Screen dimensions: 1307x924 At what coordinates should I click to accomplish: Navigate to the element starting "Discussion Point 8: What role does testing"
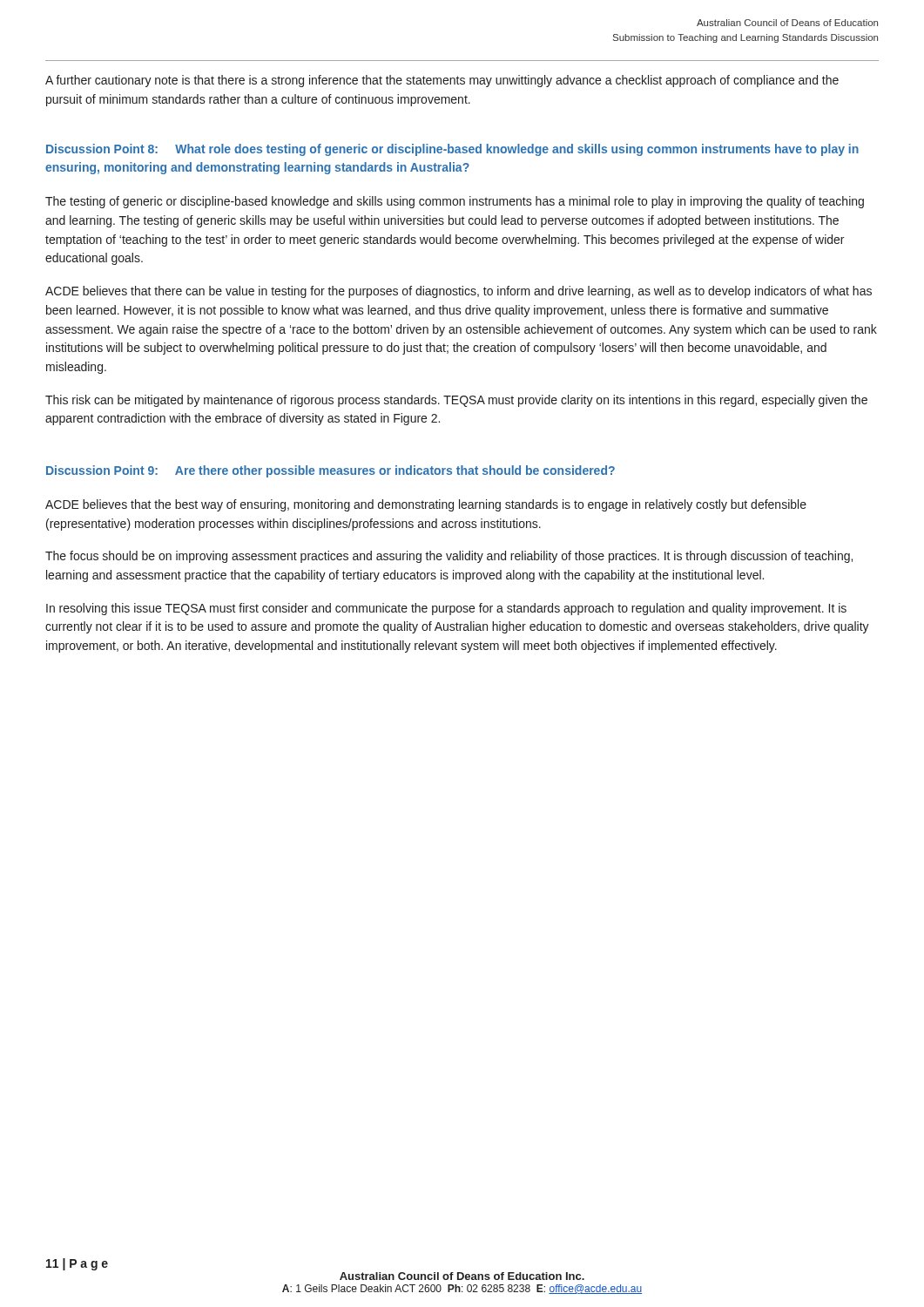pos(452,158)
